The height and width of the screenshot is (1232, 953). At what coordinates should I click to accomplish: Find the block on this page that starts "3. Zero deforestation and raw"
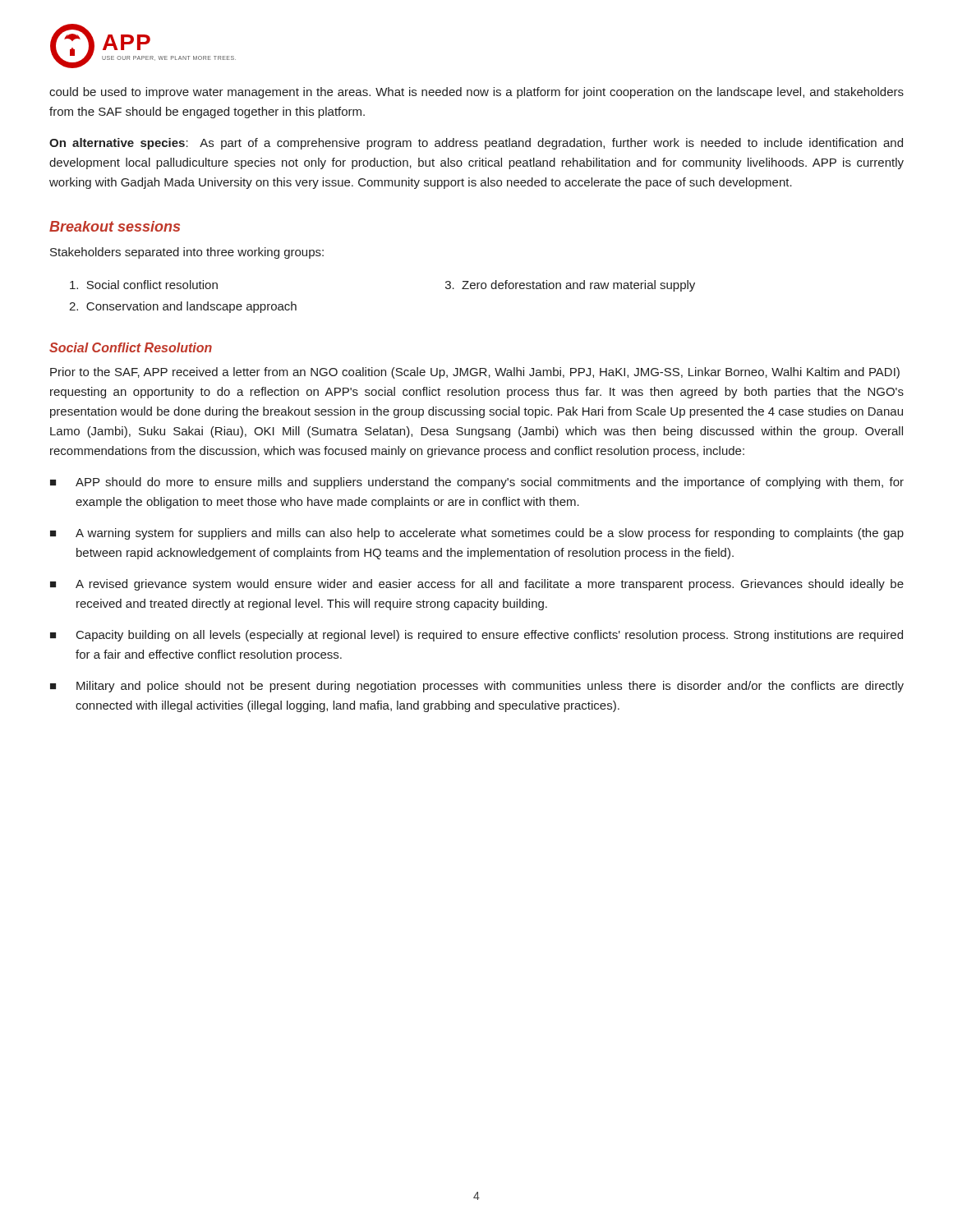point(570,285)
